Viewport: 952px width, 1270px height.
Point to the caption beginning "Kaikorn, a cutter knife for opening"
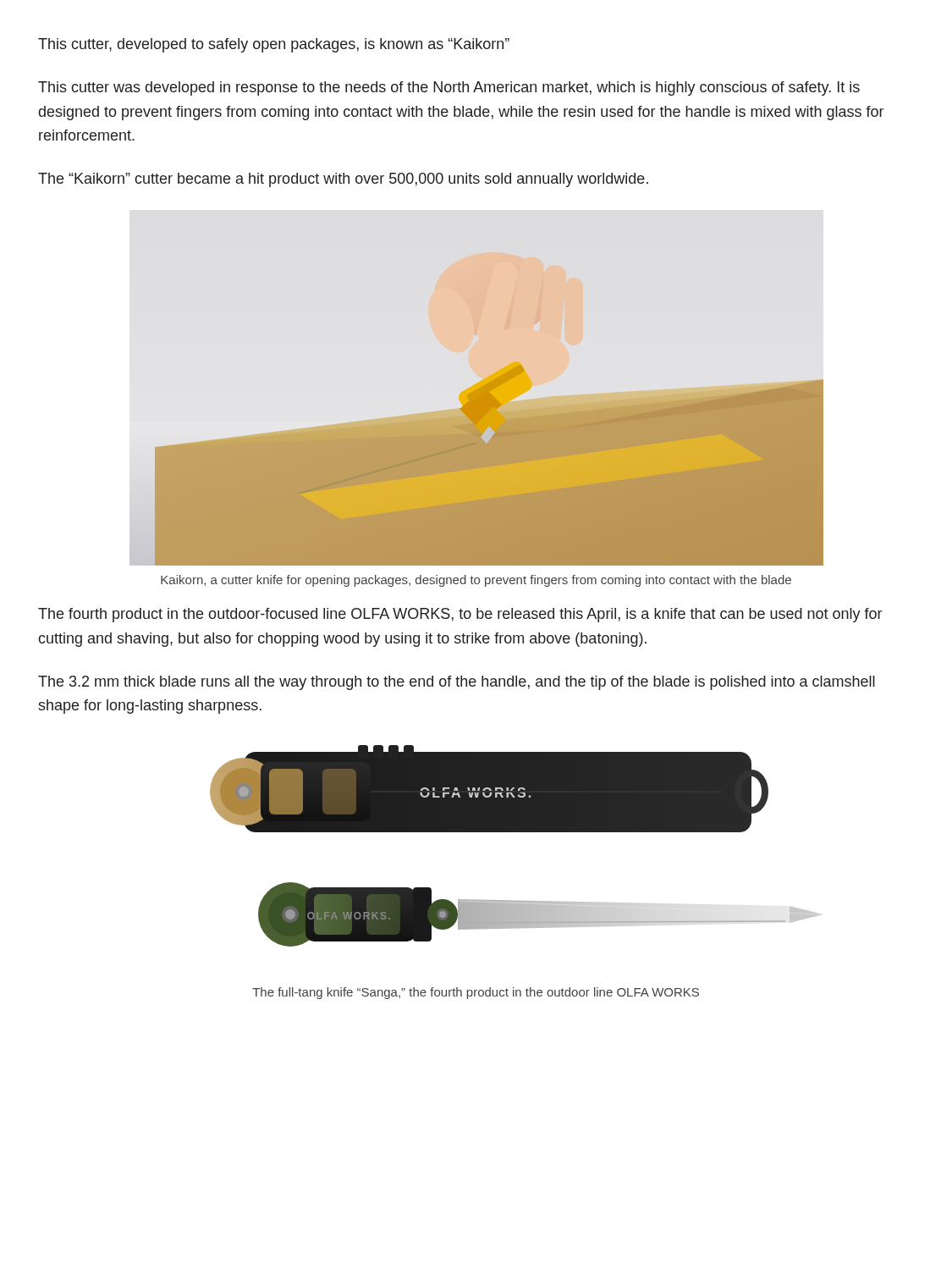point(476,580)
